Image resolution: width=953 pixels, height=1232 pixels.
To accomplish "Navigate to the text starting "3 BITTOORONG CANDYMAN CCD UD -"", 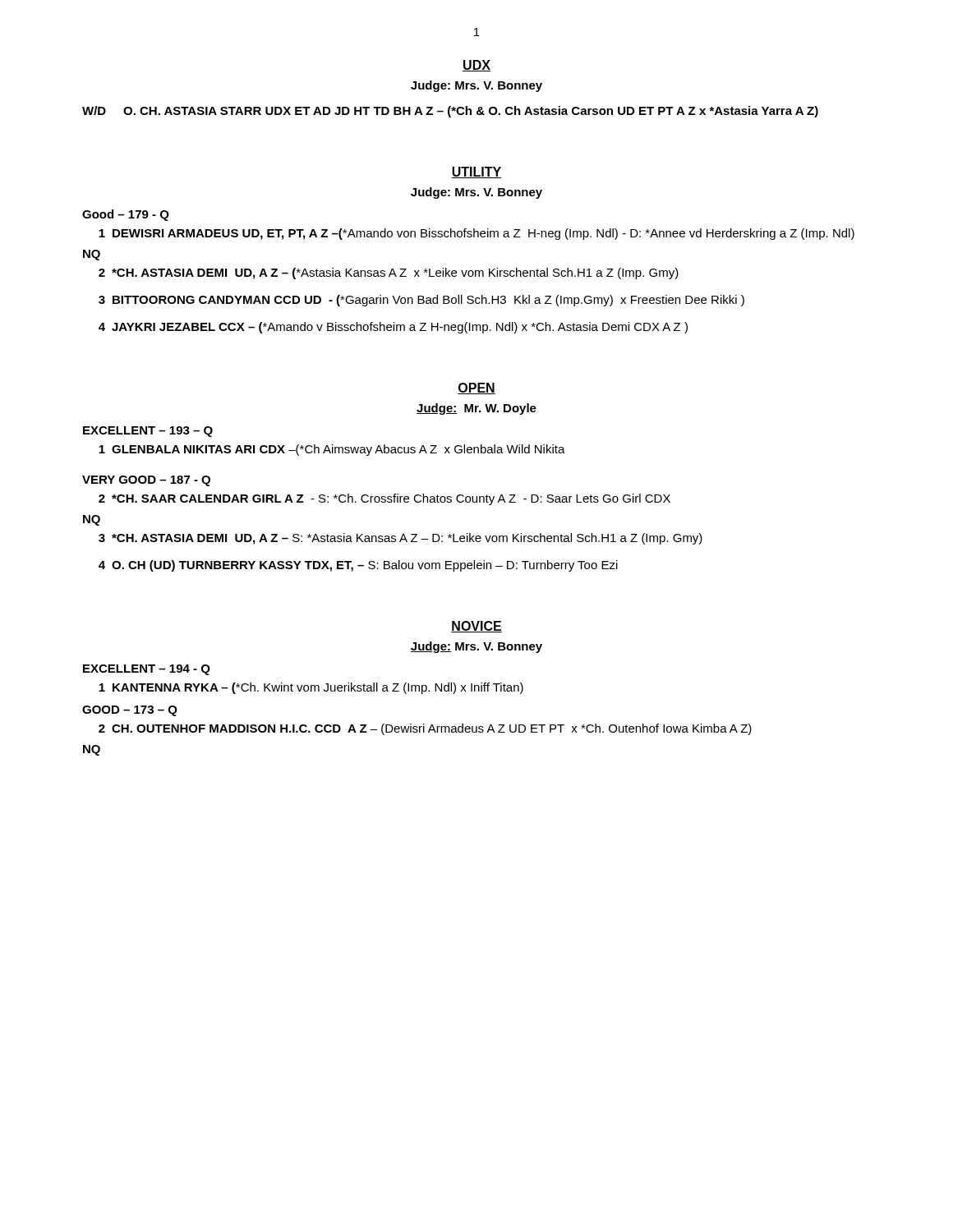I will [x=476, y=299].
